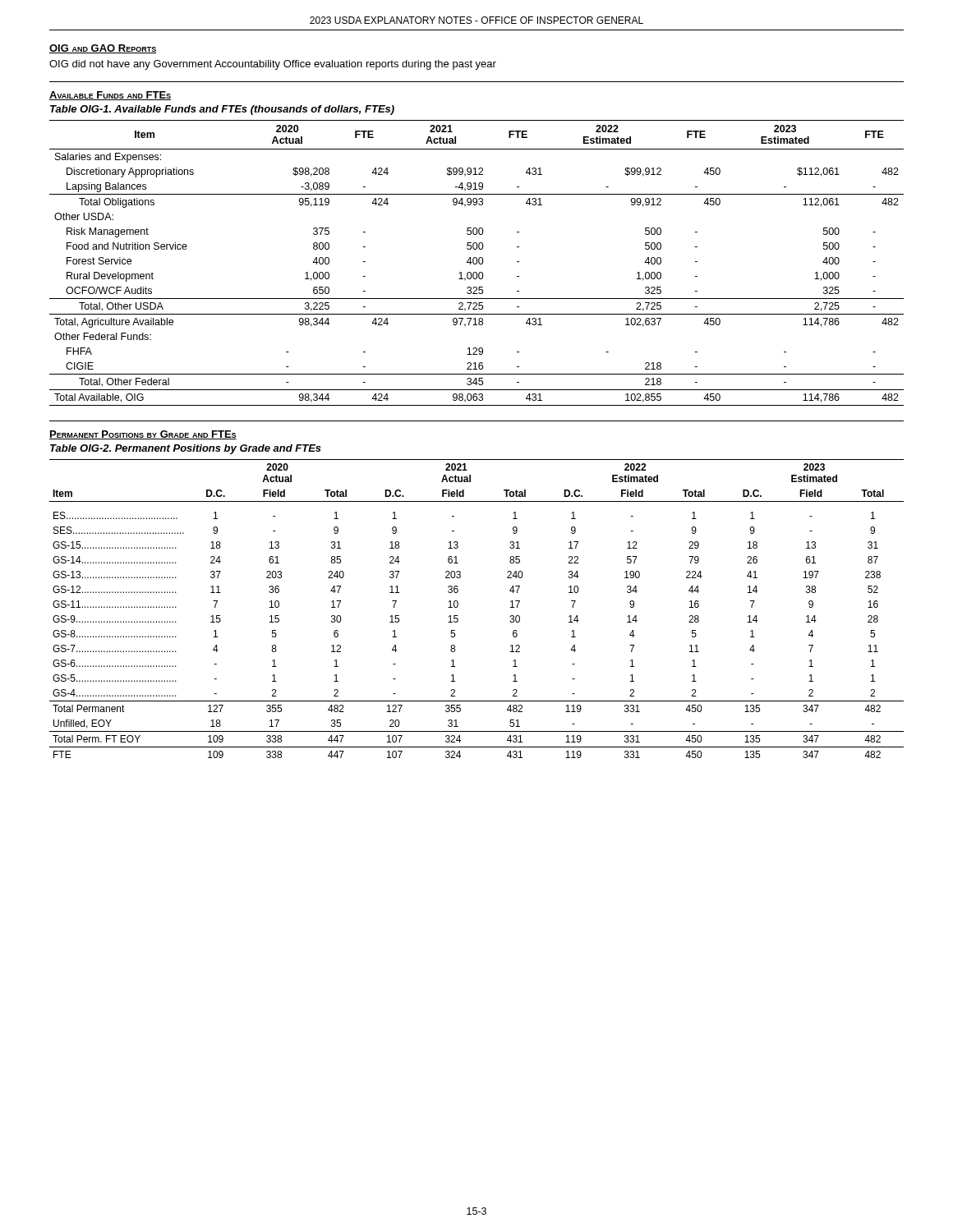
Task: Select the section header that says "Available Funds and FTEs"
Action: (110, 95)
